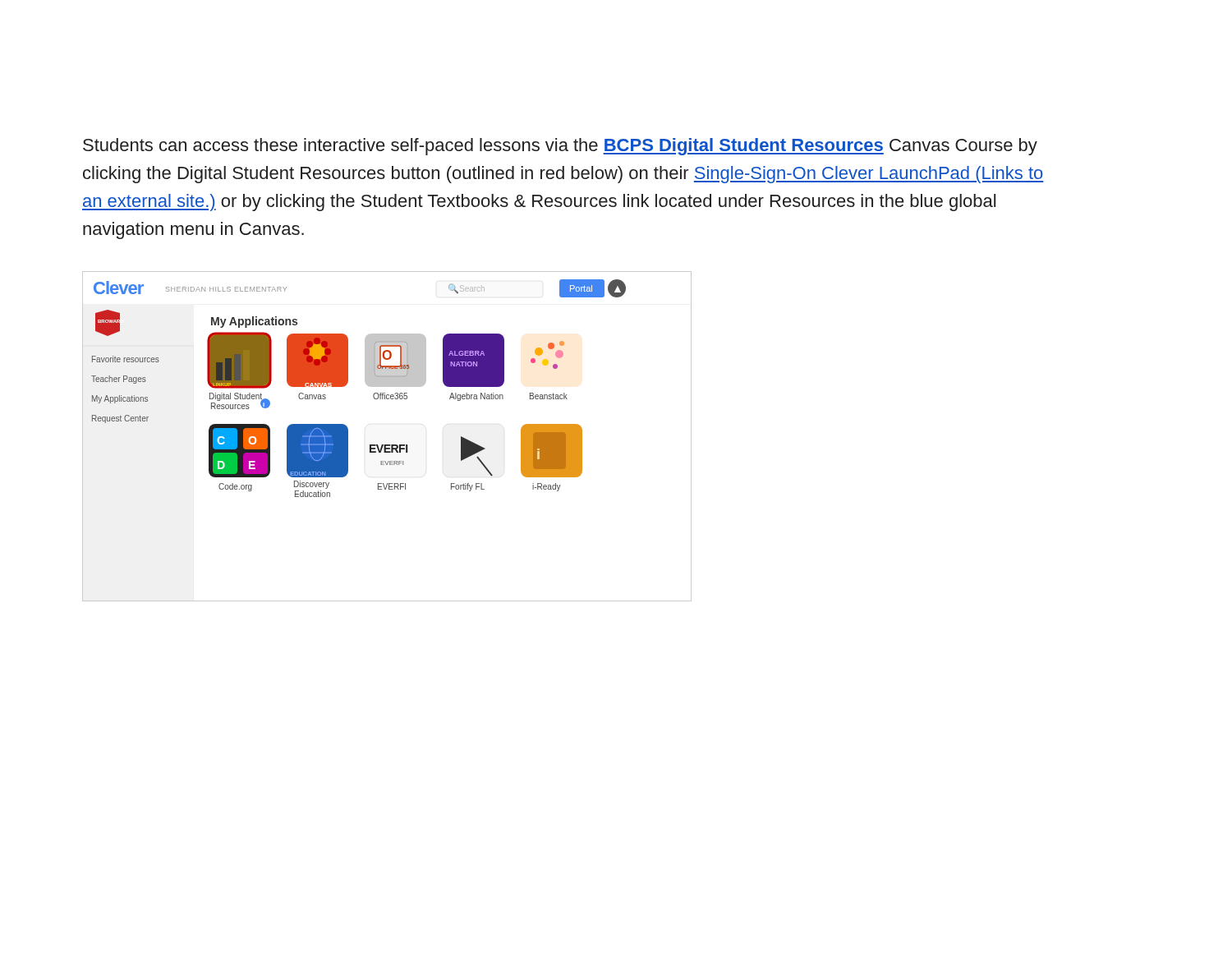This screenshot has height=953, width=1232.
Task: Find the text block that says "Students can access these"
Action: pos(563,187)
